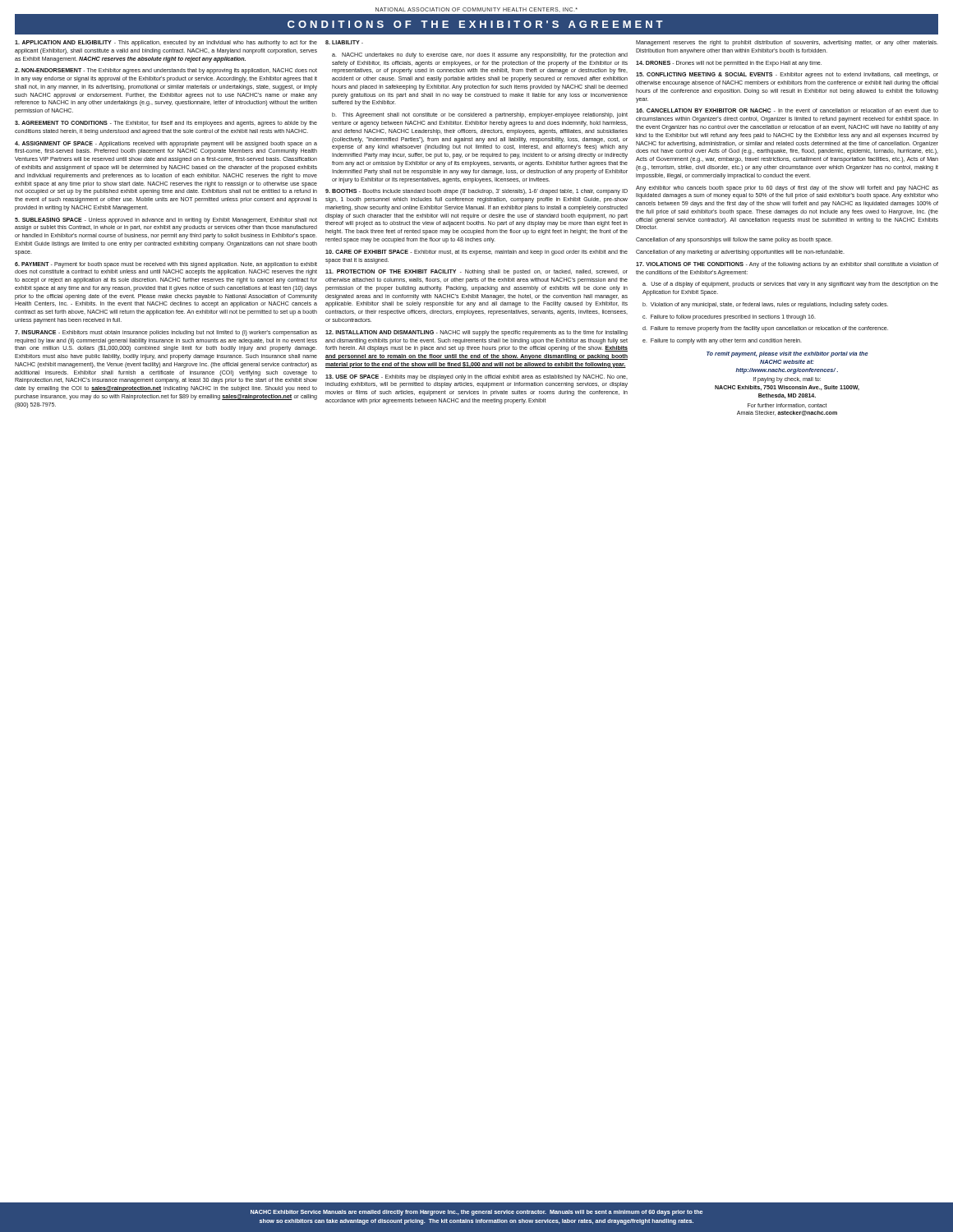Find the title containing "CONDITIONS OF THE EXHIBITOR'S AGREEMENT"
The image size is (953, 1232).
click(476, 24)
